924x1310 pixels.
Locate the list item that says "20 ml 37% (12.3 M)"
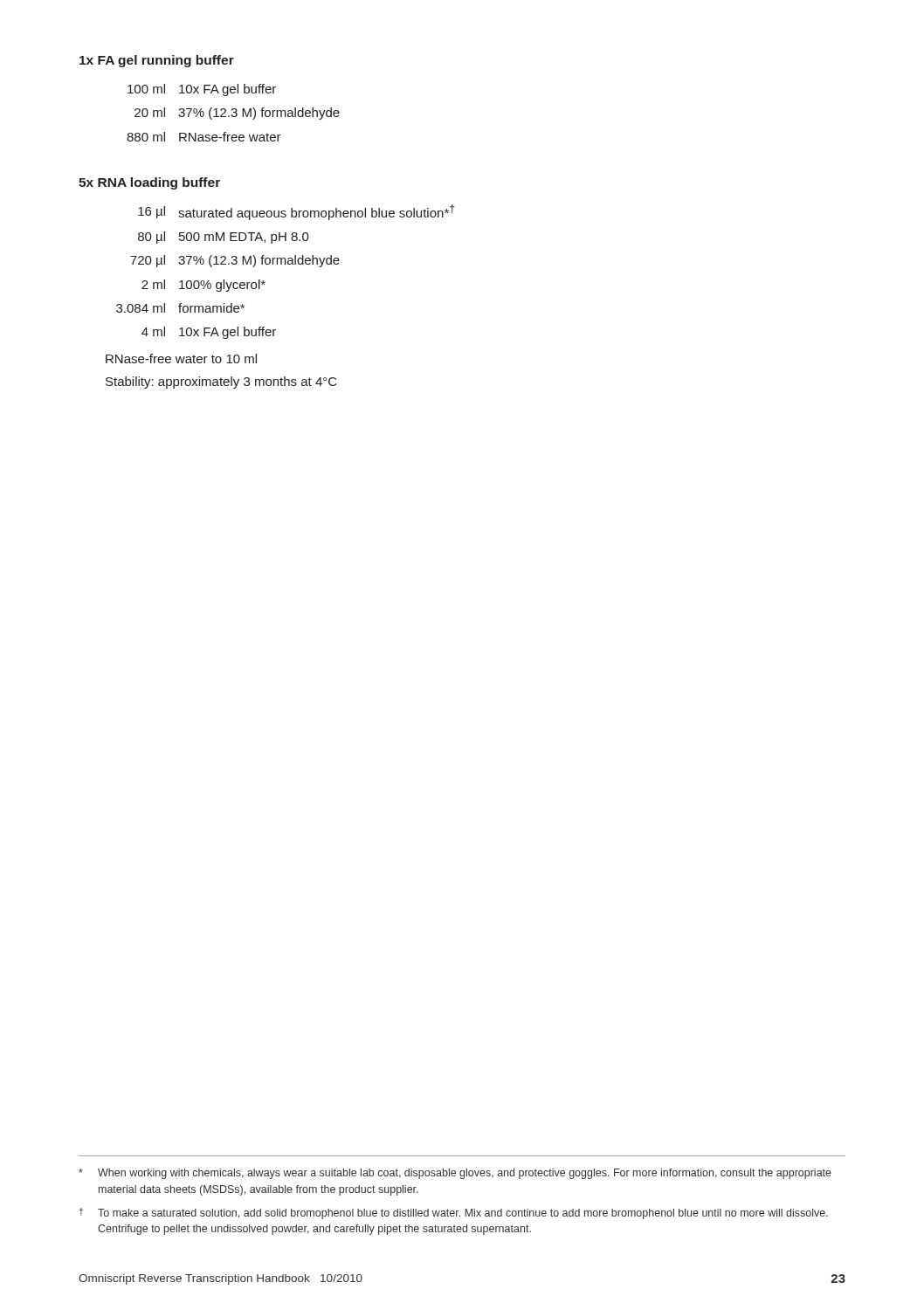pyautogui.click(x=222, y=113)
